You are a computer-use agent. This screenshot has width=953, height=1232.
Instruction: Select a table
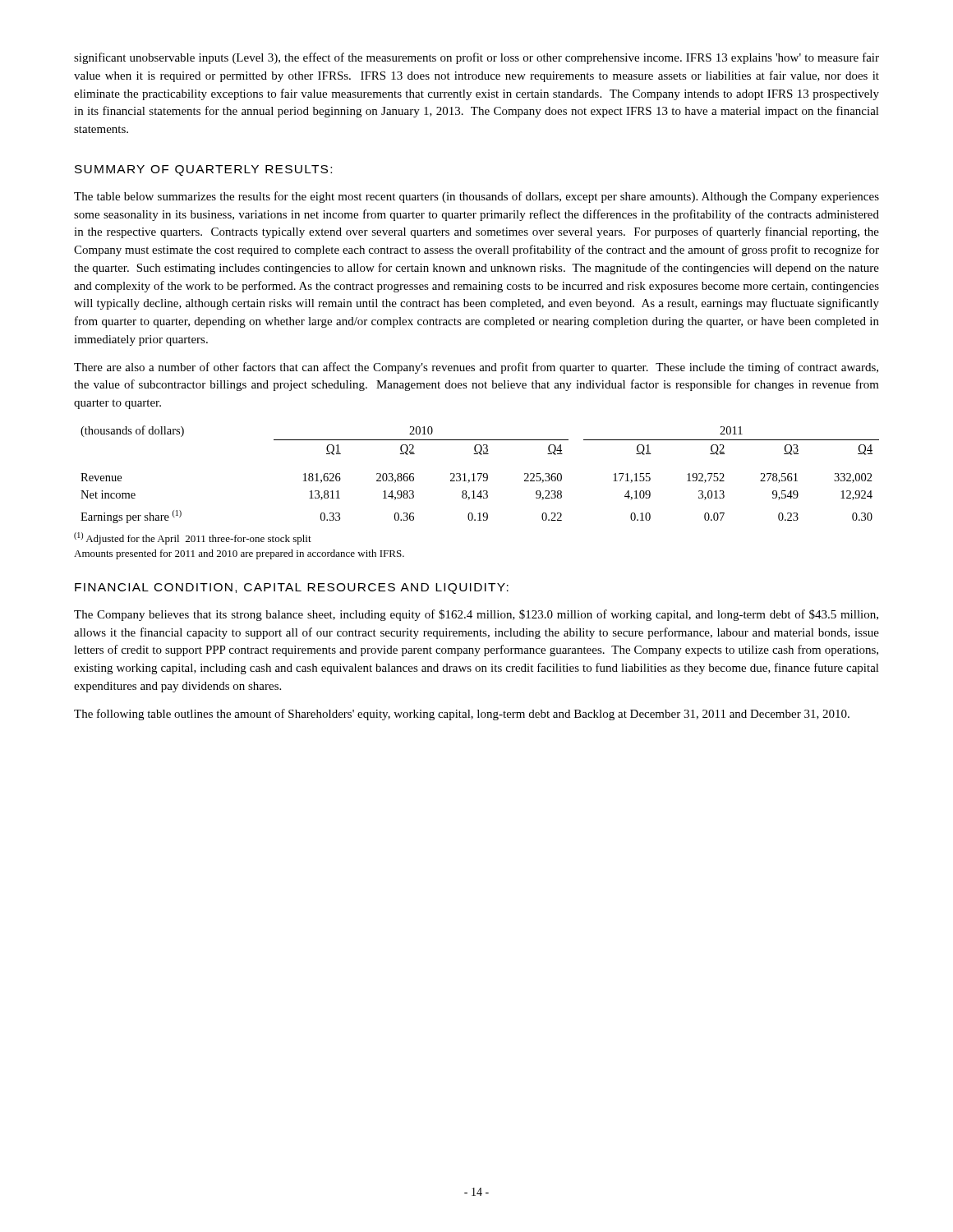click(x=476, y=474)
